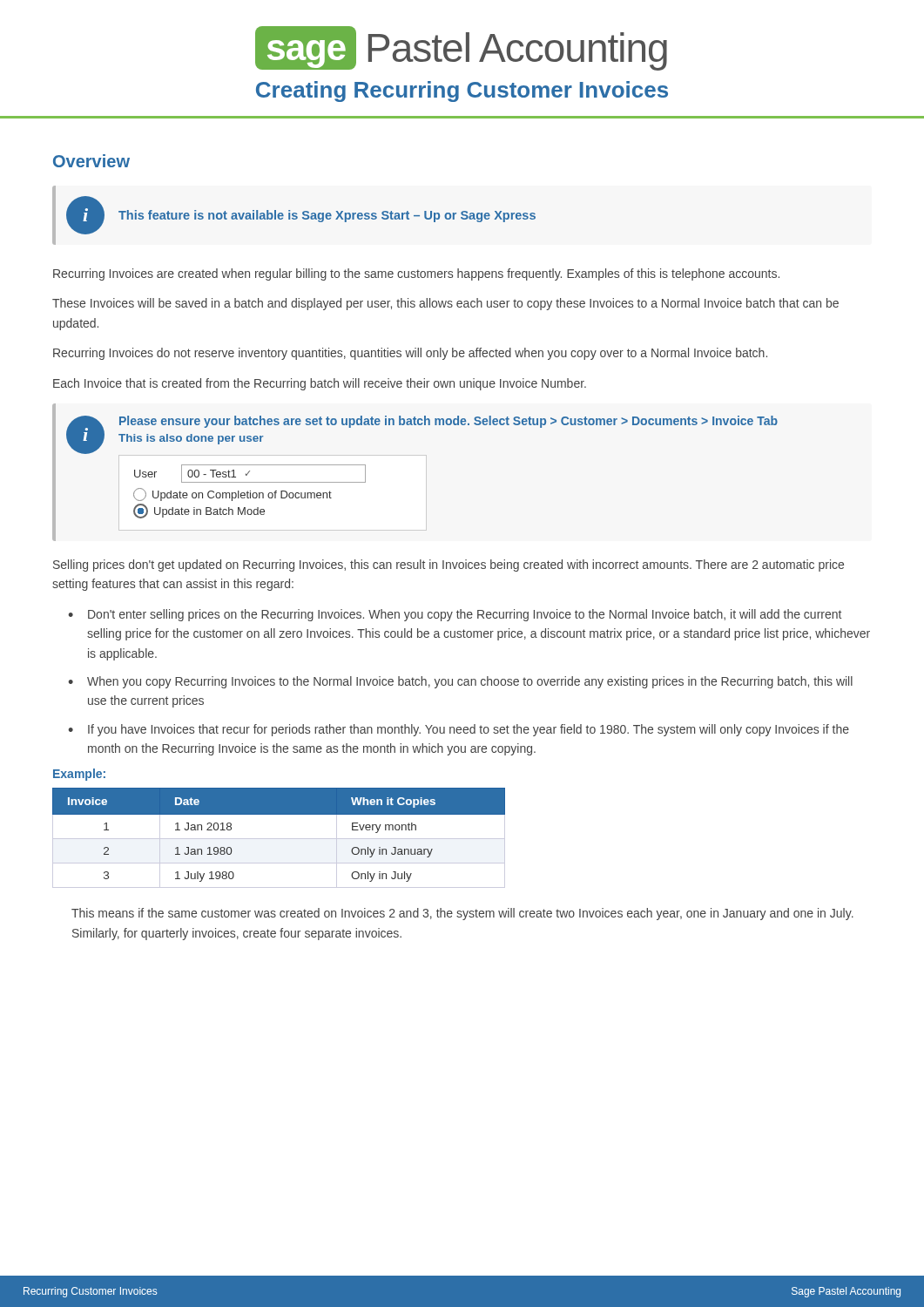
Task: Click the passage that begins "Recurring Invoices do not reserve inventory"
Action: pos(410,353)
